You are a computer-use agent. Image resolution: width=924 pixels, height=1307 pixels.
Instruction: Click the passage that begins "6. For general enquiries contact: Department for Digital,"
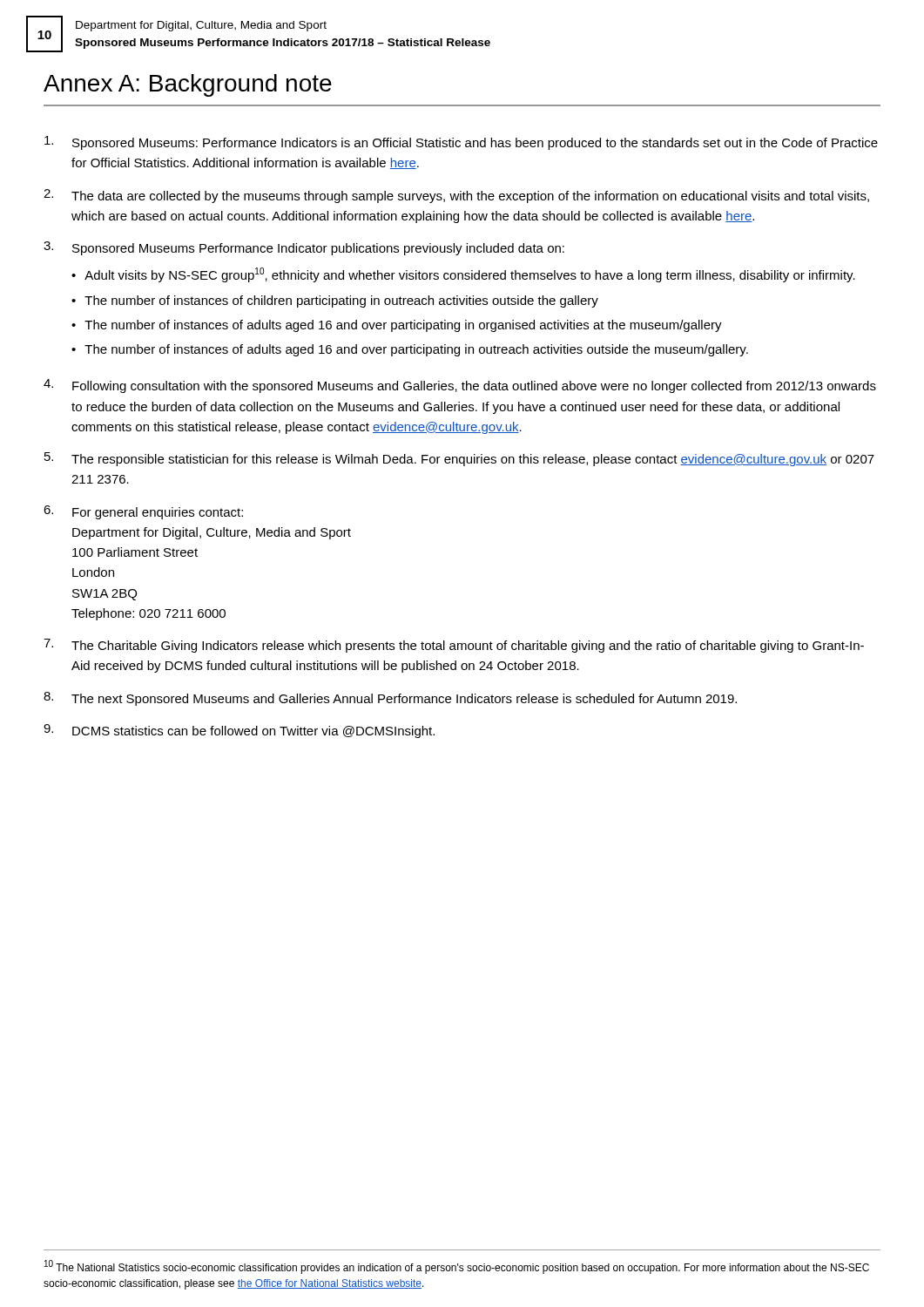pos(143,512)
